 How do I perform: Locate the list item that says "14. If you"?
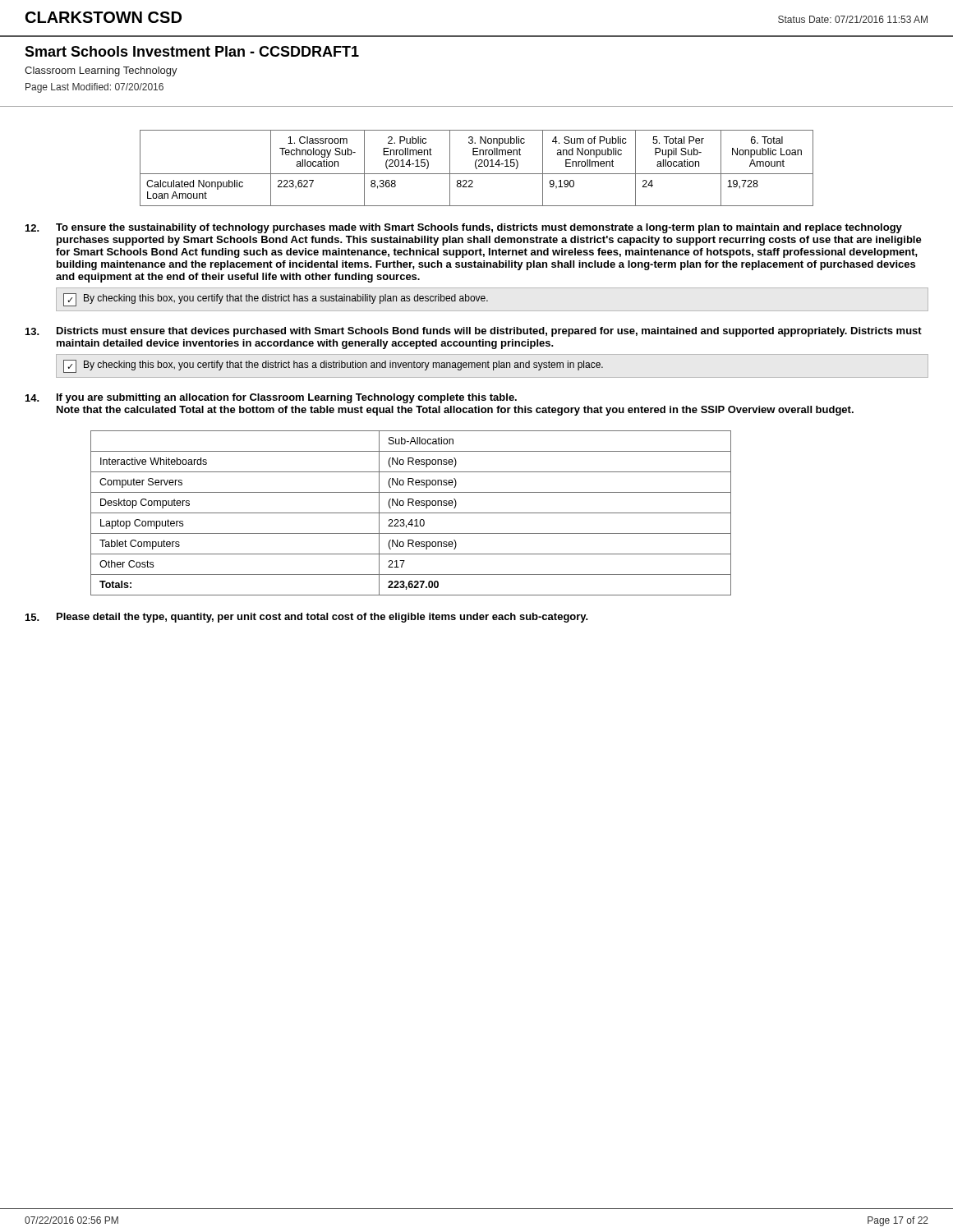click(x=476, y=406)
